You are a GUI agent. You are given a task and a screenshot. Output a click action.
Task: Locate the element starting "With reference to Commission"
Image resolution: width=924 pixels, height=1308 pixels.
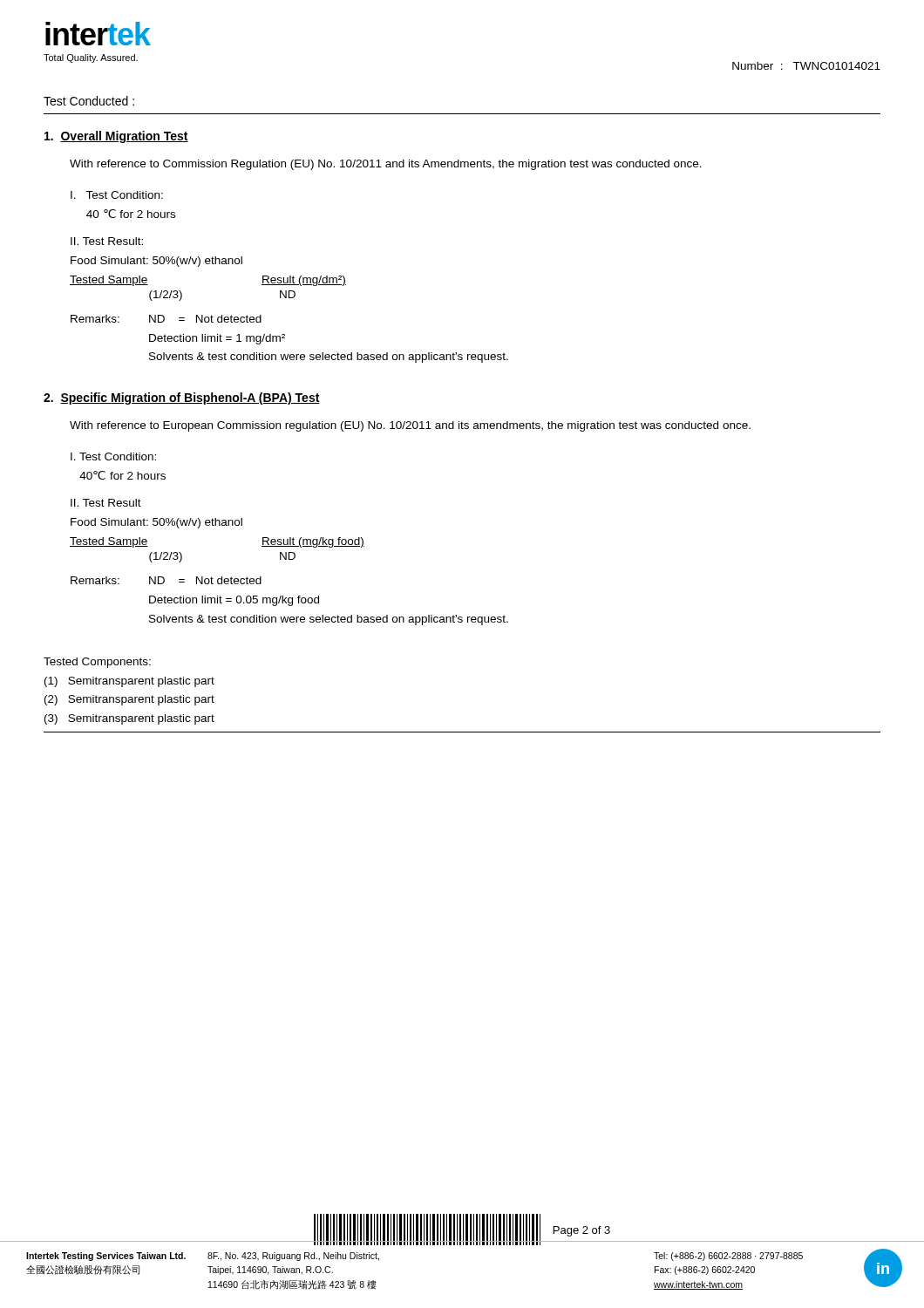pyautogui.click(x=386, y=164)
